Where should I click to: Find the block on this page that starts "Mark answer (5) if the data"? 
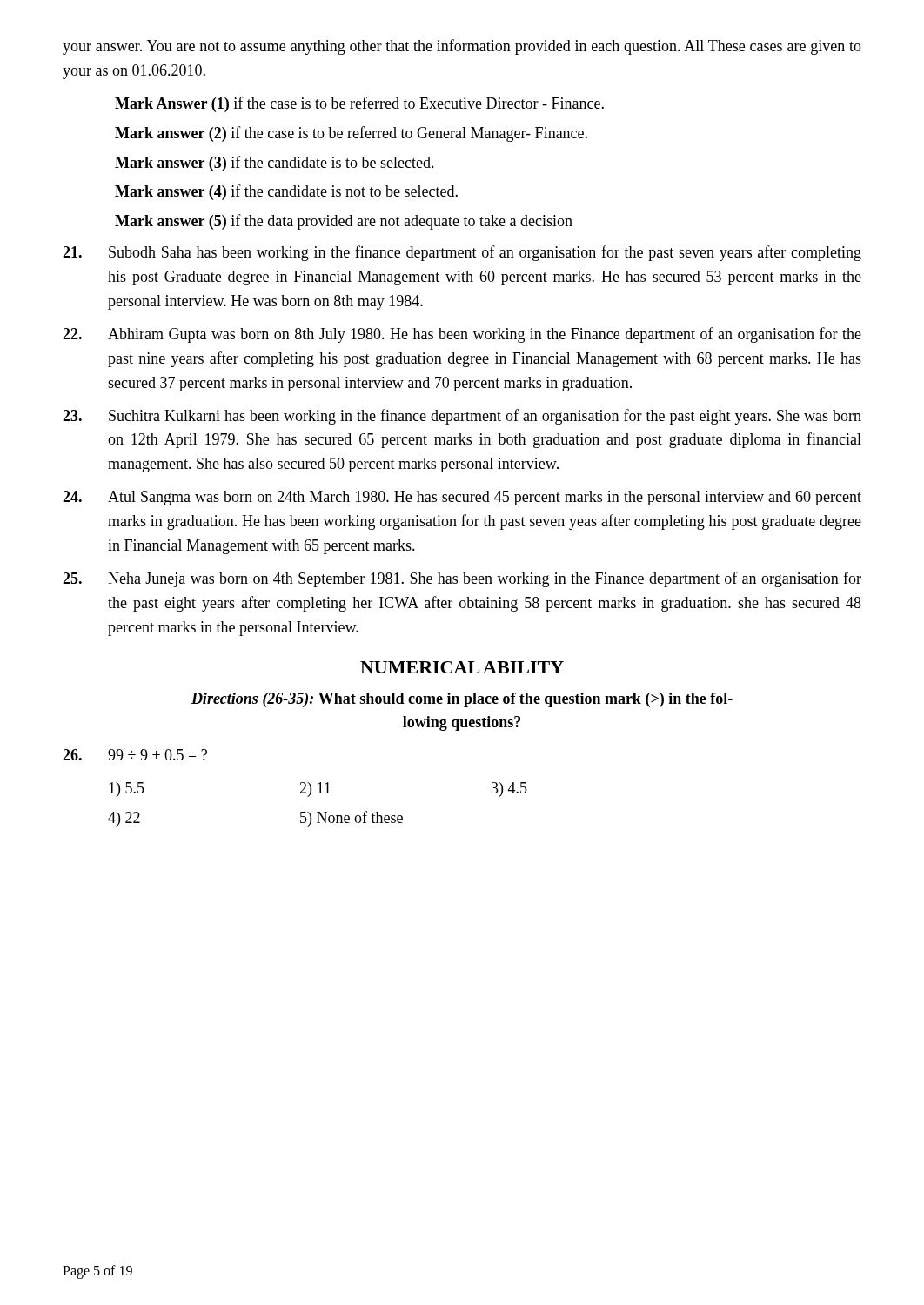pos(344,221)
